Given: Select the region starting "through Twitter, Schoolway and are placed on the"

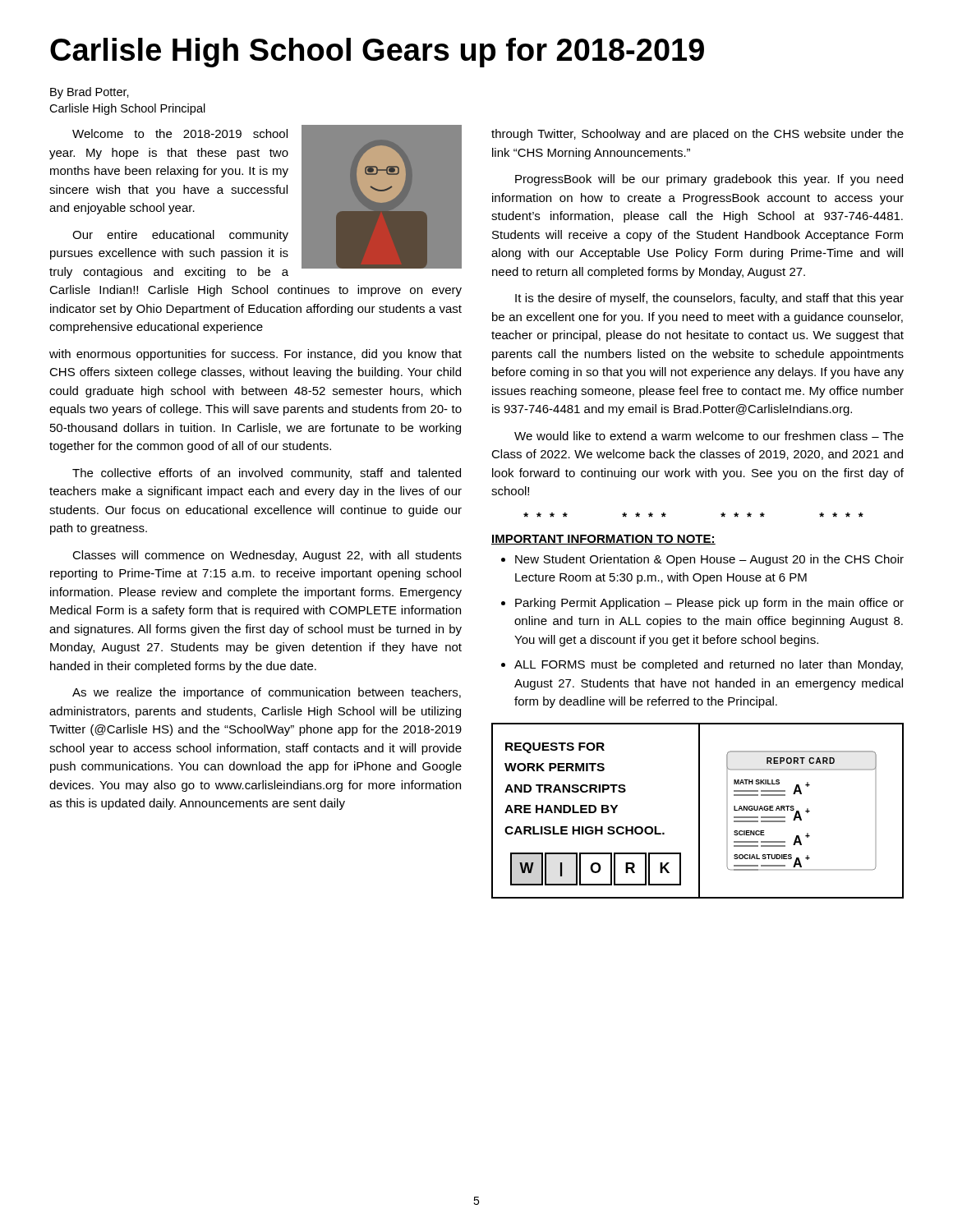Looking at the screenshot, I should (698, 313).
